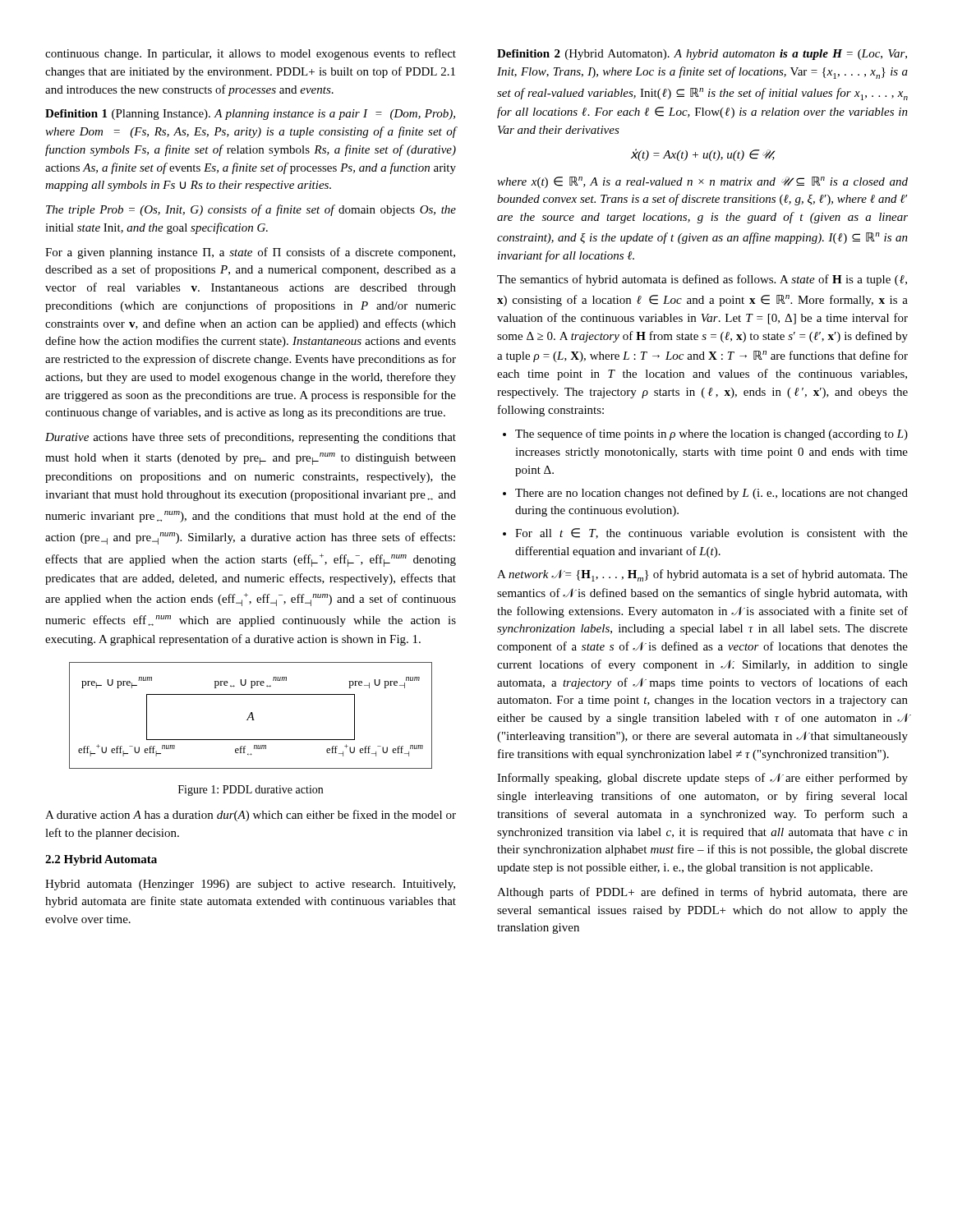The image size is (953, 1232).
Task: Click on the region starting "For all t ∈"
Action: click(702, 543)
